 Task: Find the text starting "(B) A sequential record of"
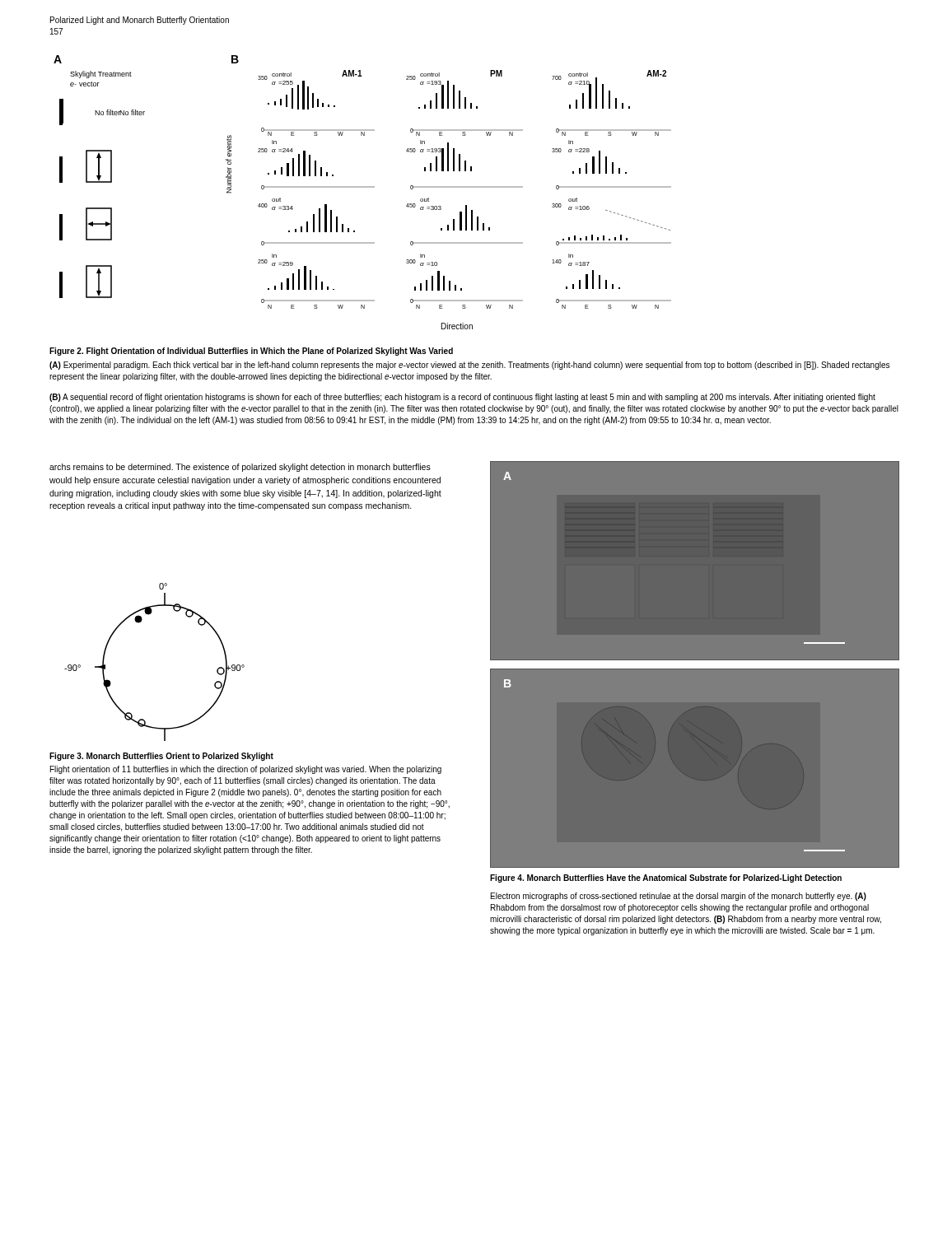(x=474, y=409)
